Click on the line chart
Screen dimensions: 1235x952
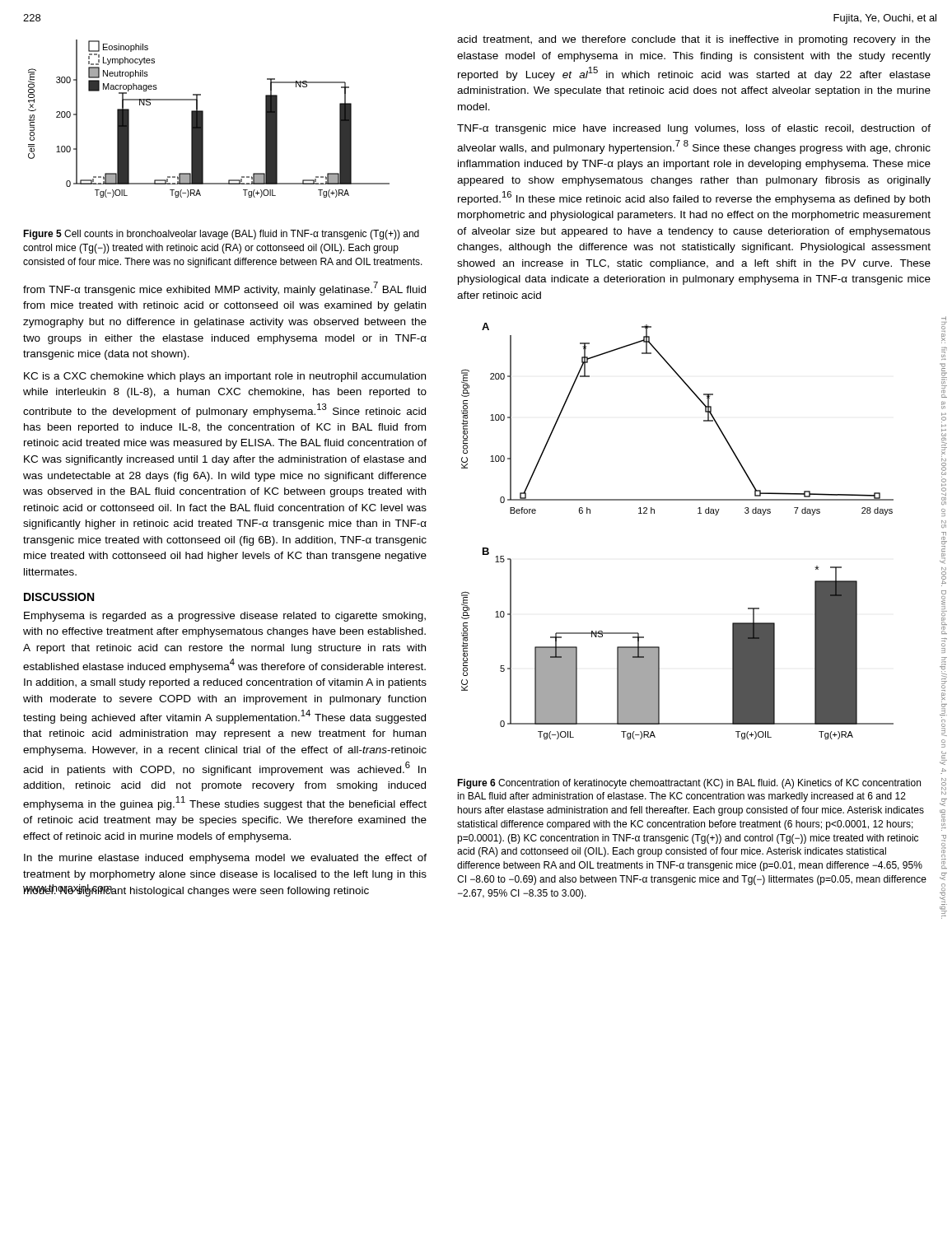tap(694, 542)
